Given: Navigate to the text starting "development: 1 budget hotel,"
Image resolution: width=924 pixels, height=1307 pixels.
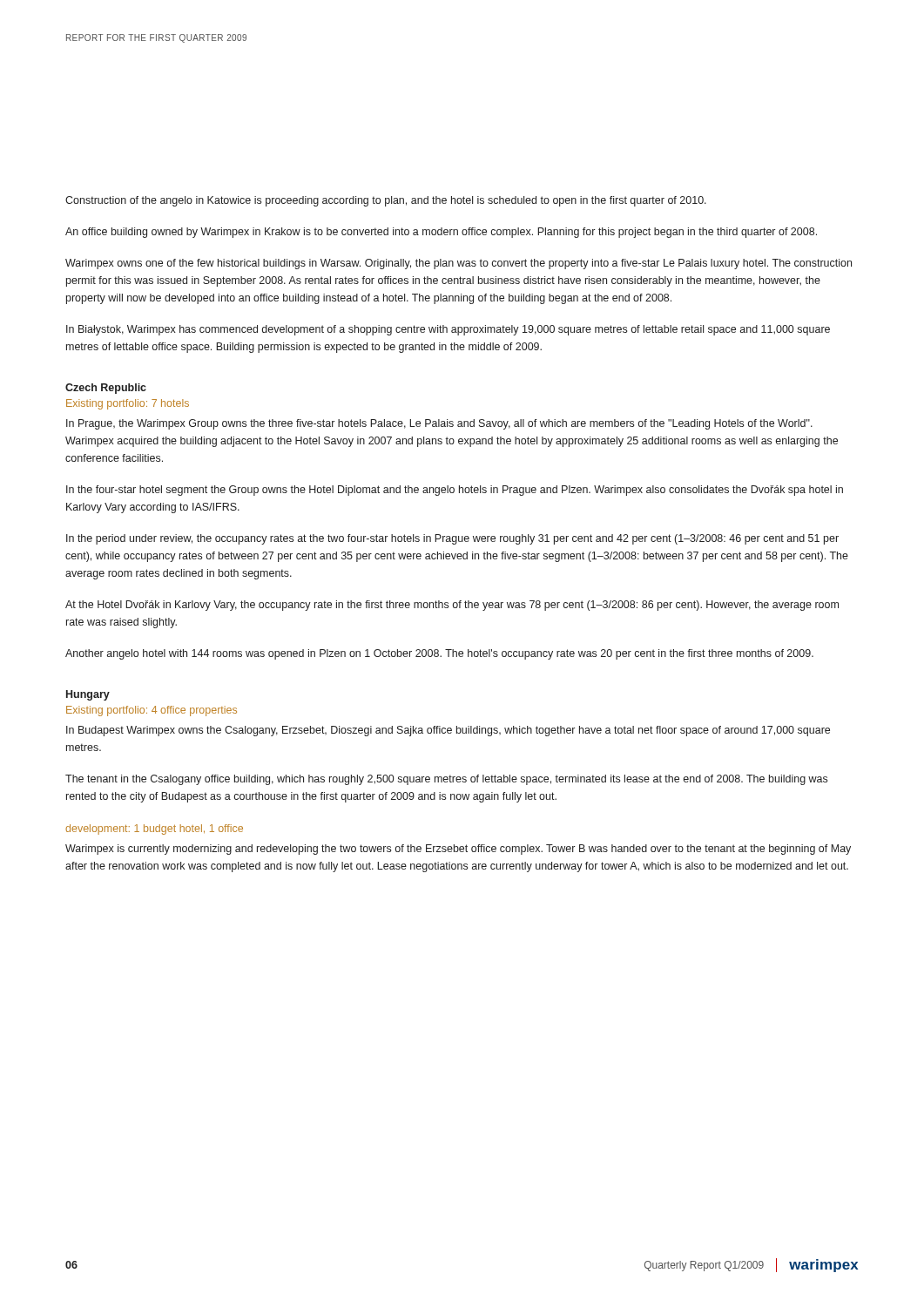Looking at the screenshot, I should [x=154, y=829].
